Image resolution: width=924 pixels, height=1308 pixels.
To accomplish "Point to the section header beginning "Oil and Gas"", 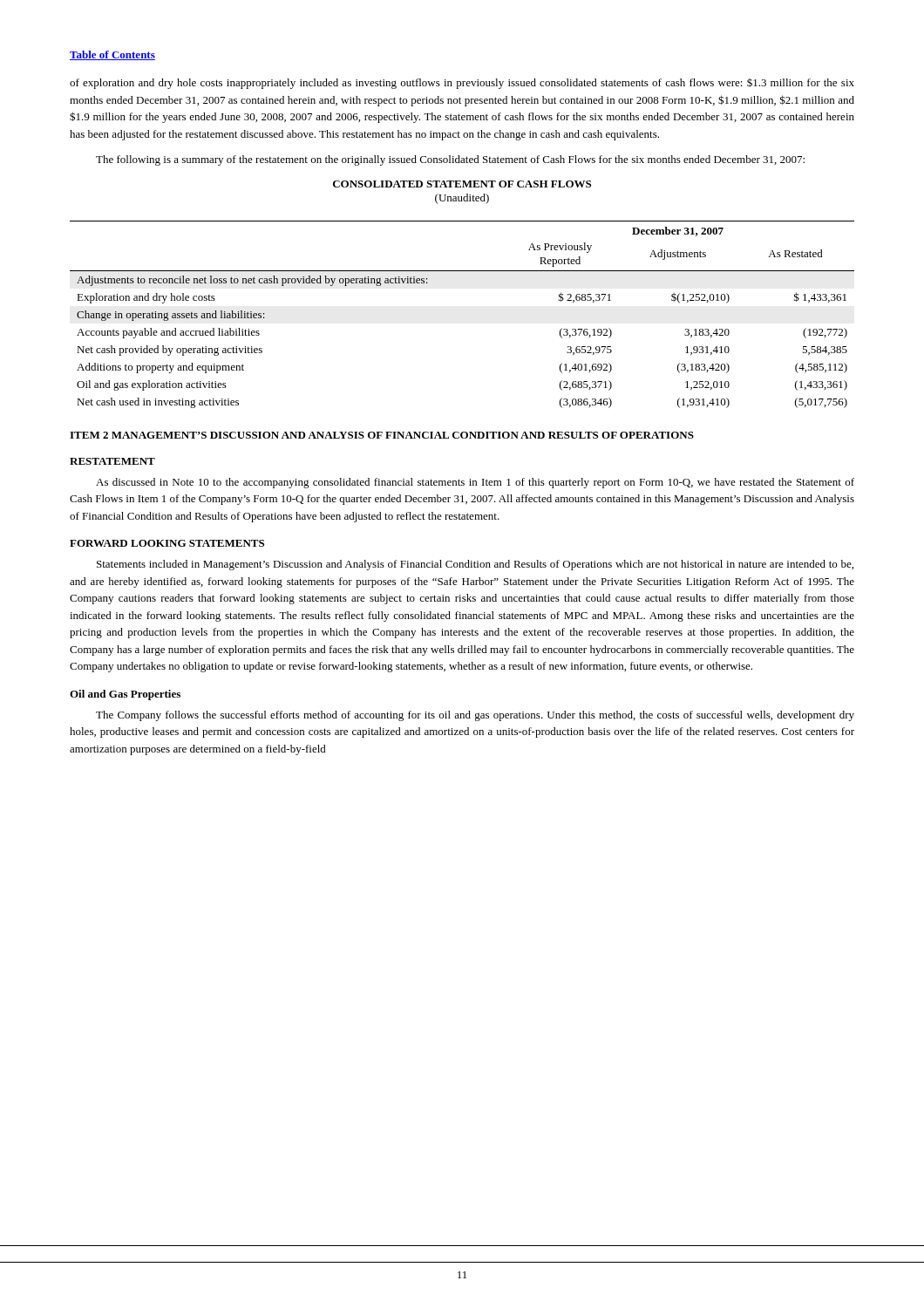I will click(x=125, y=693).
